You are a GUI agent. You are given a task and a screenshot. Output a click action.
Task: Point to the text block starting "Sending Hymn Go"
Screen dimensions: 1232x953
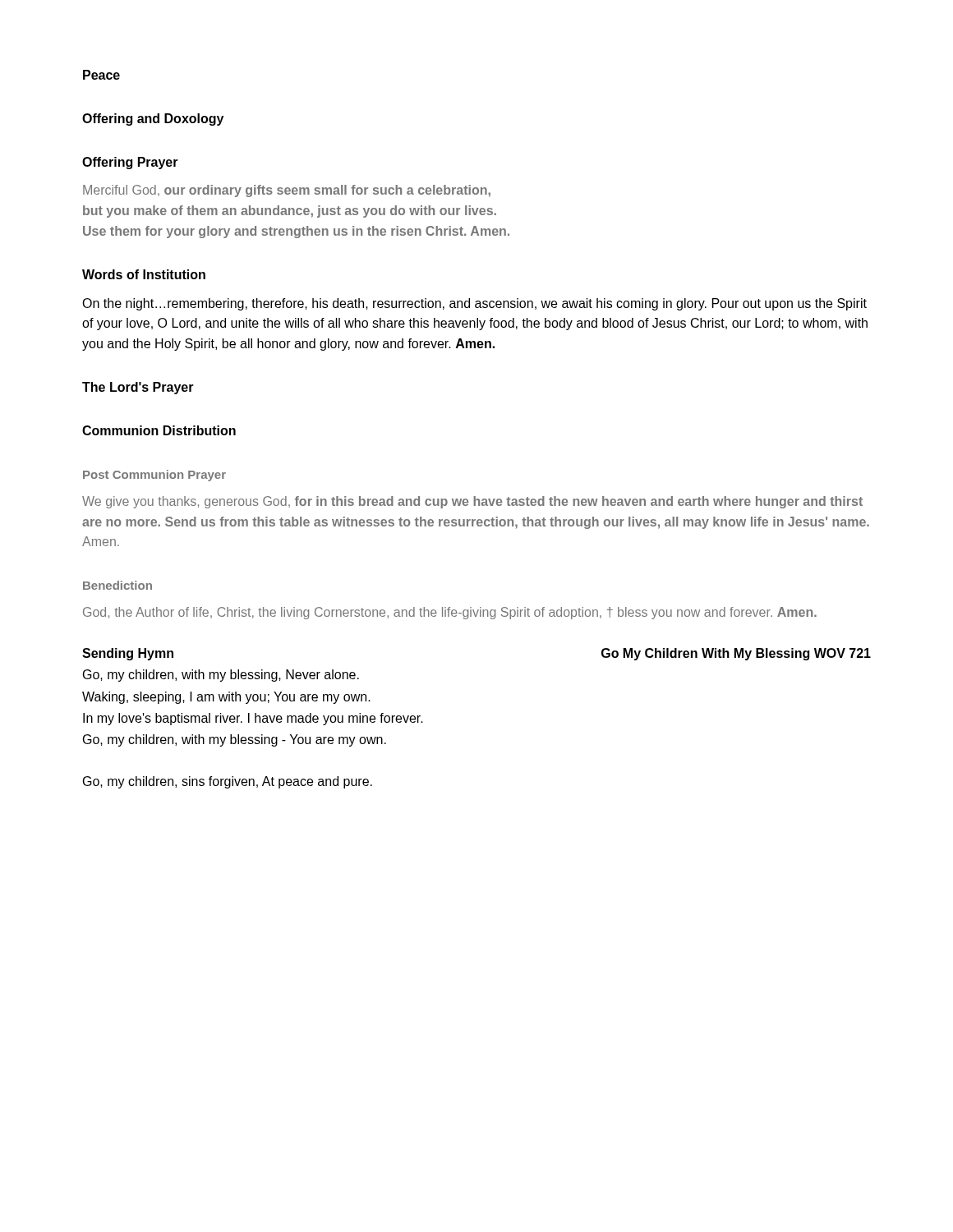(x=129, y=654)
